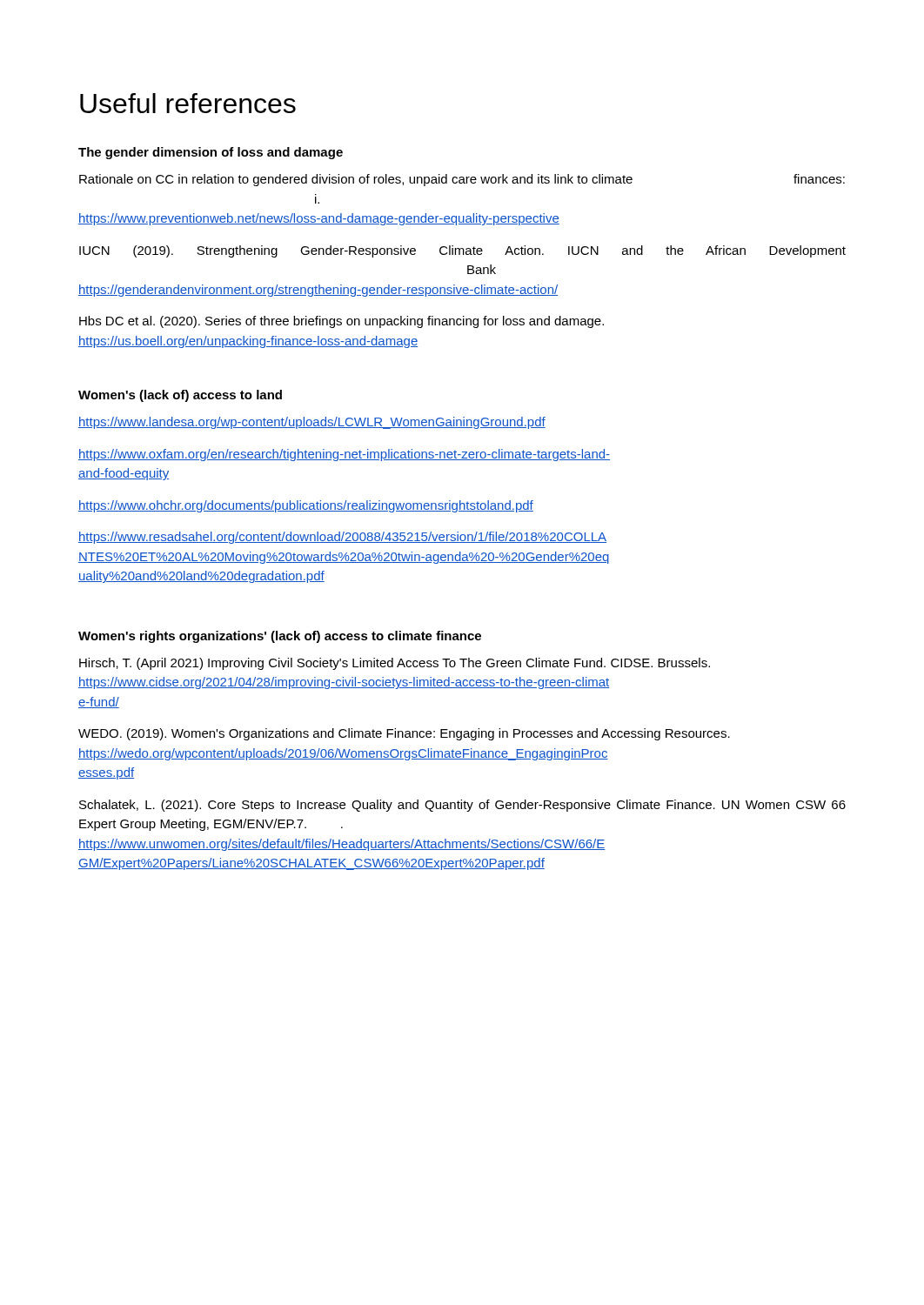The image size is (924, 1305).
Task: Point to "Useful references"
Action: click(x=187, y=104)
